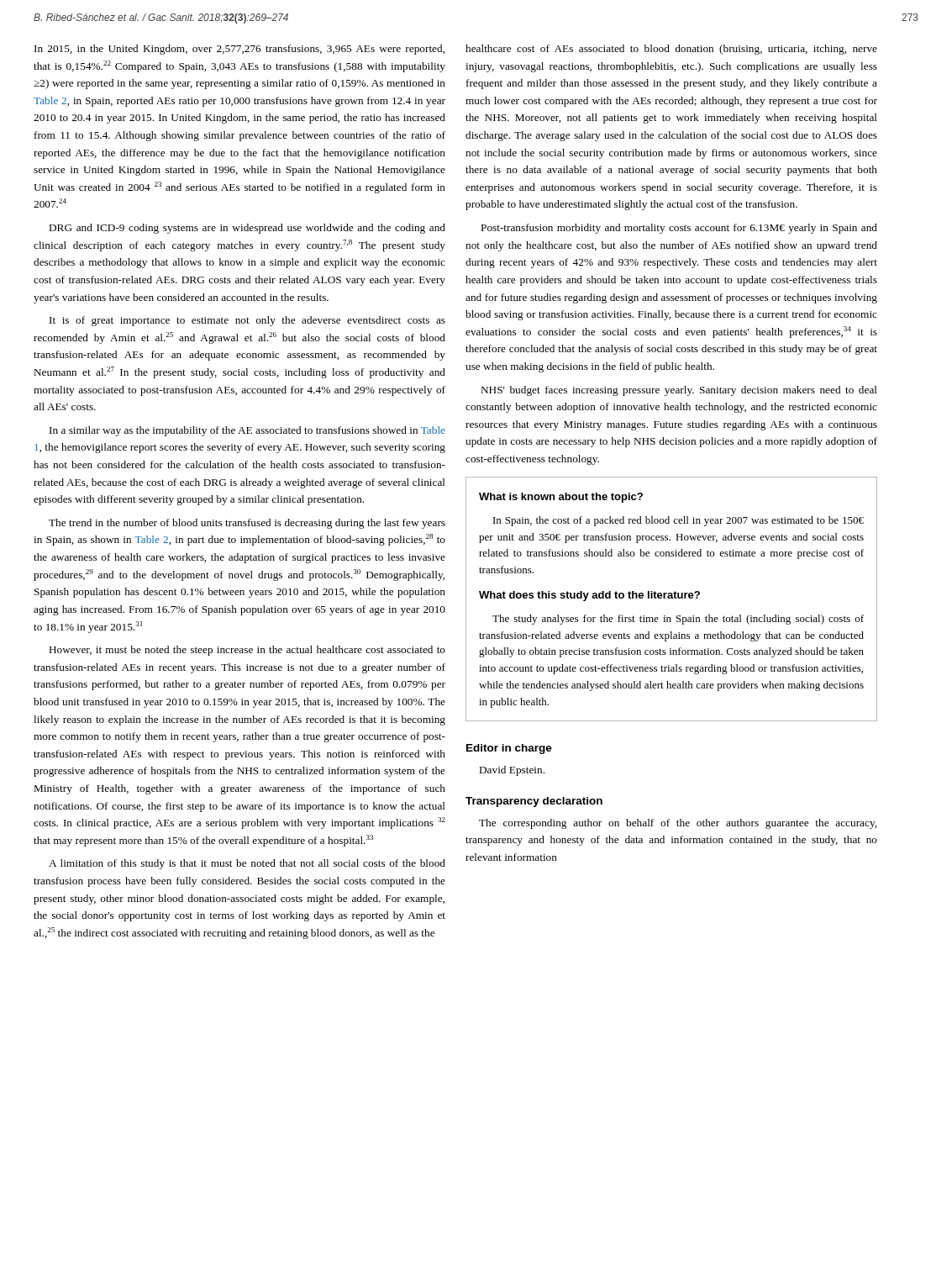This screenshot has width=952, height=1261.
Task: Find the text block that reads "In a similar way as the imputability"
Action: (239, 465)
